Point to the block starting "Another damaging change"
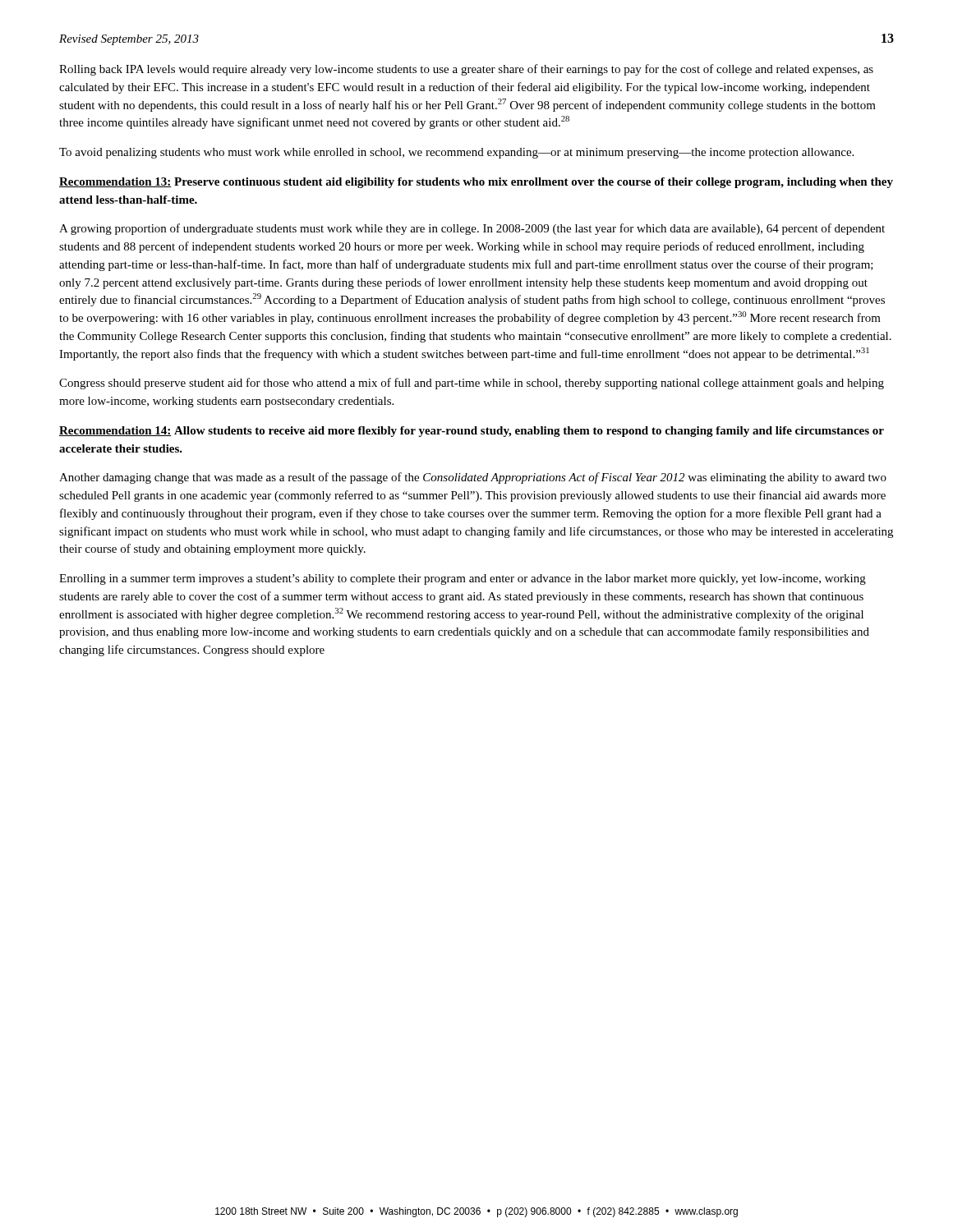Viewport: 953px width, 1232px height. coord(476,514)
